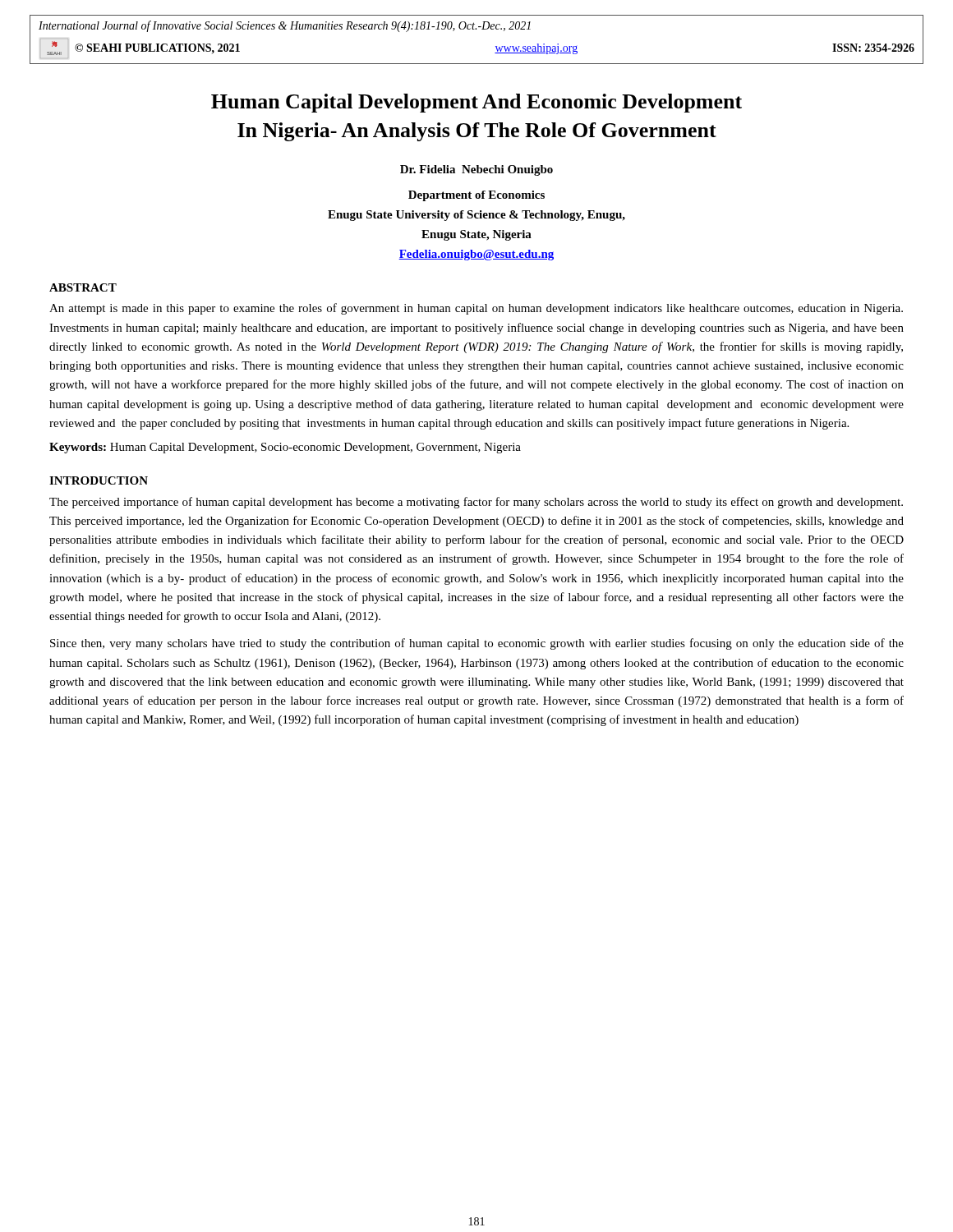The image size is (953, 1232).
Task: Where does it say "Keywords: Human Capital Development, Socio-economic Development, Government, Nigeria"?
Action: tap(285, 447)
